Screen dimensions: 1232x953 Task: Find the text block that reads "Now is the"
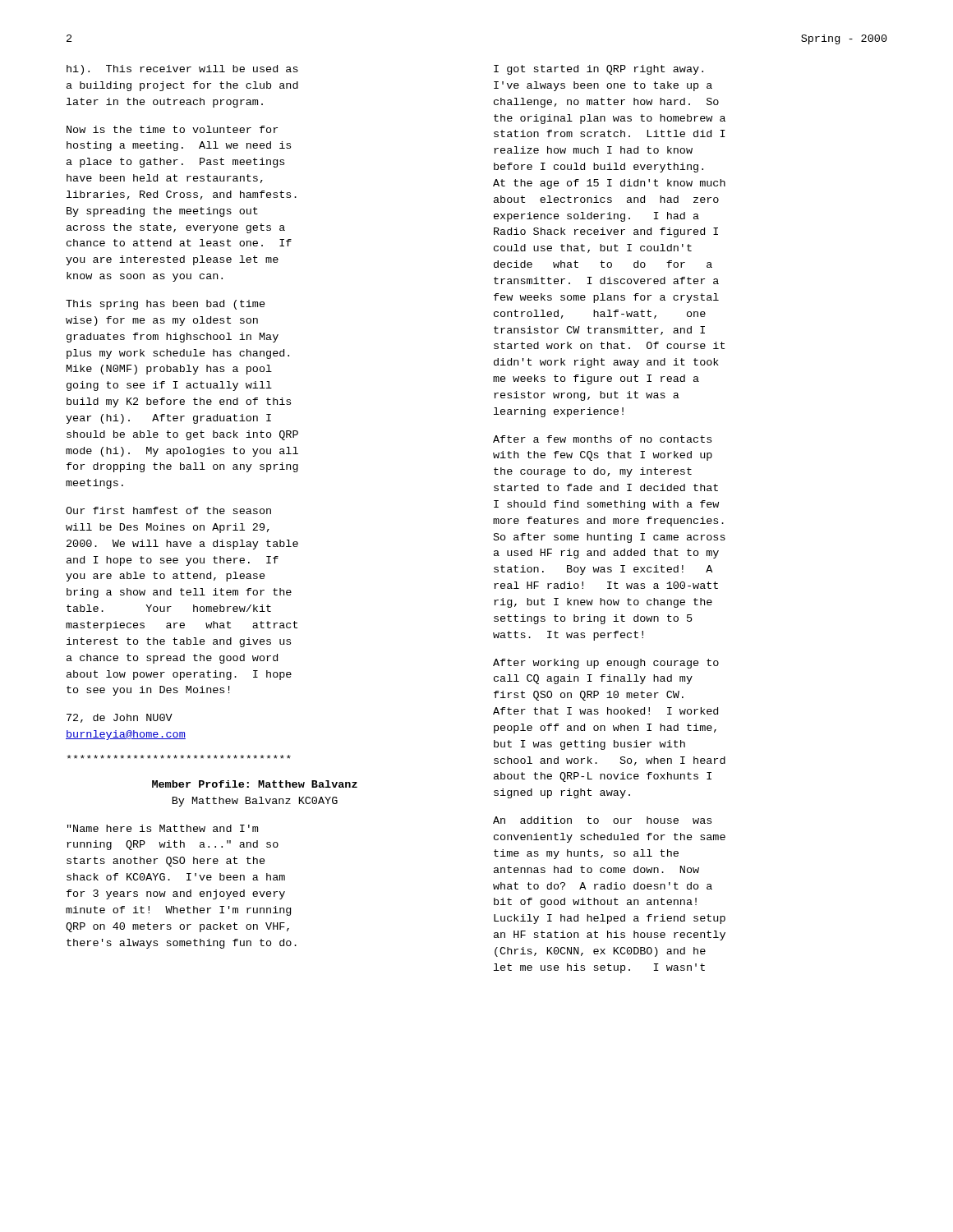pos(182,203)
